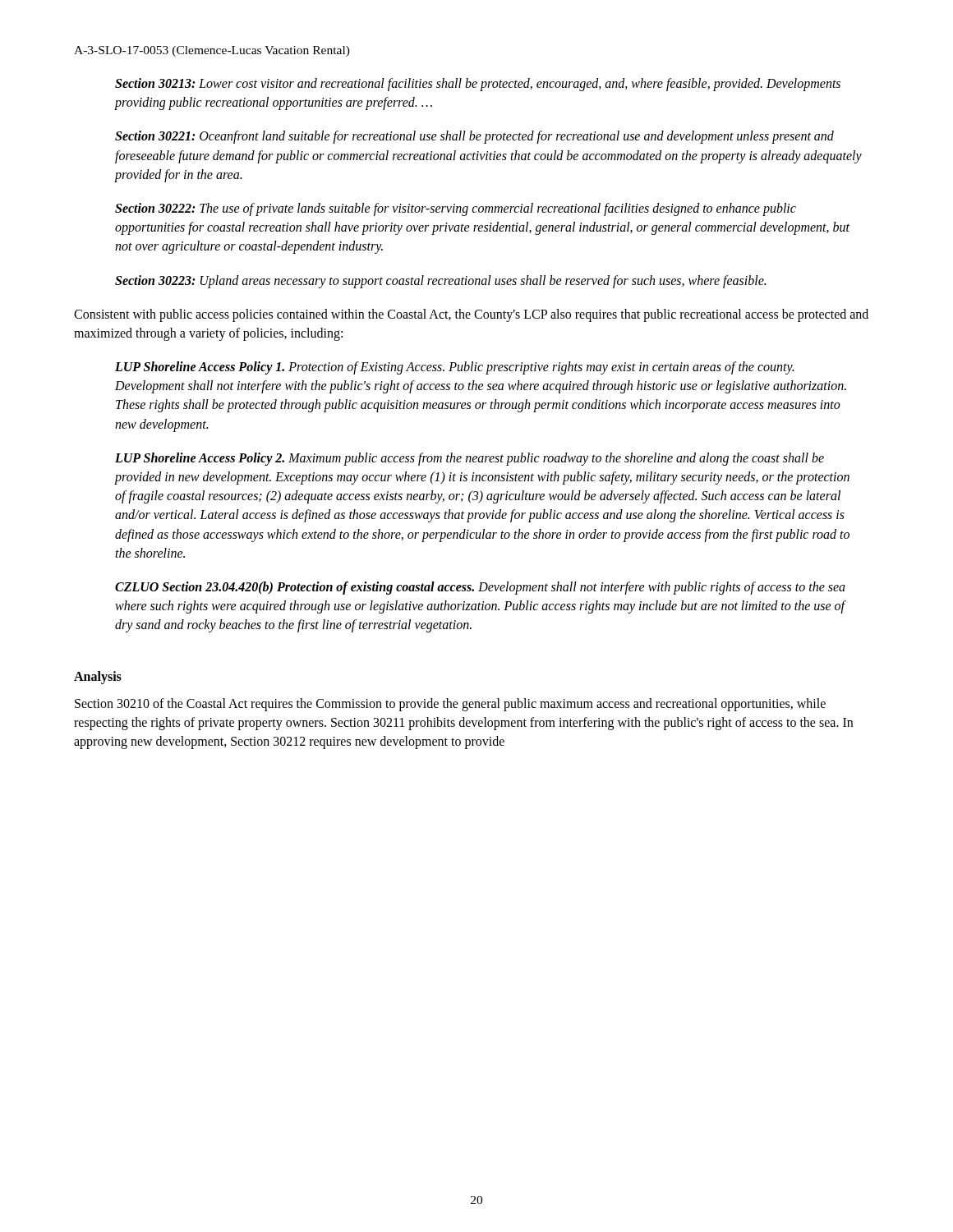Navigate to the passage starting "Section 30213: Lower"
This screenshot has width=953, height=1232.
pos(478,93)
